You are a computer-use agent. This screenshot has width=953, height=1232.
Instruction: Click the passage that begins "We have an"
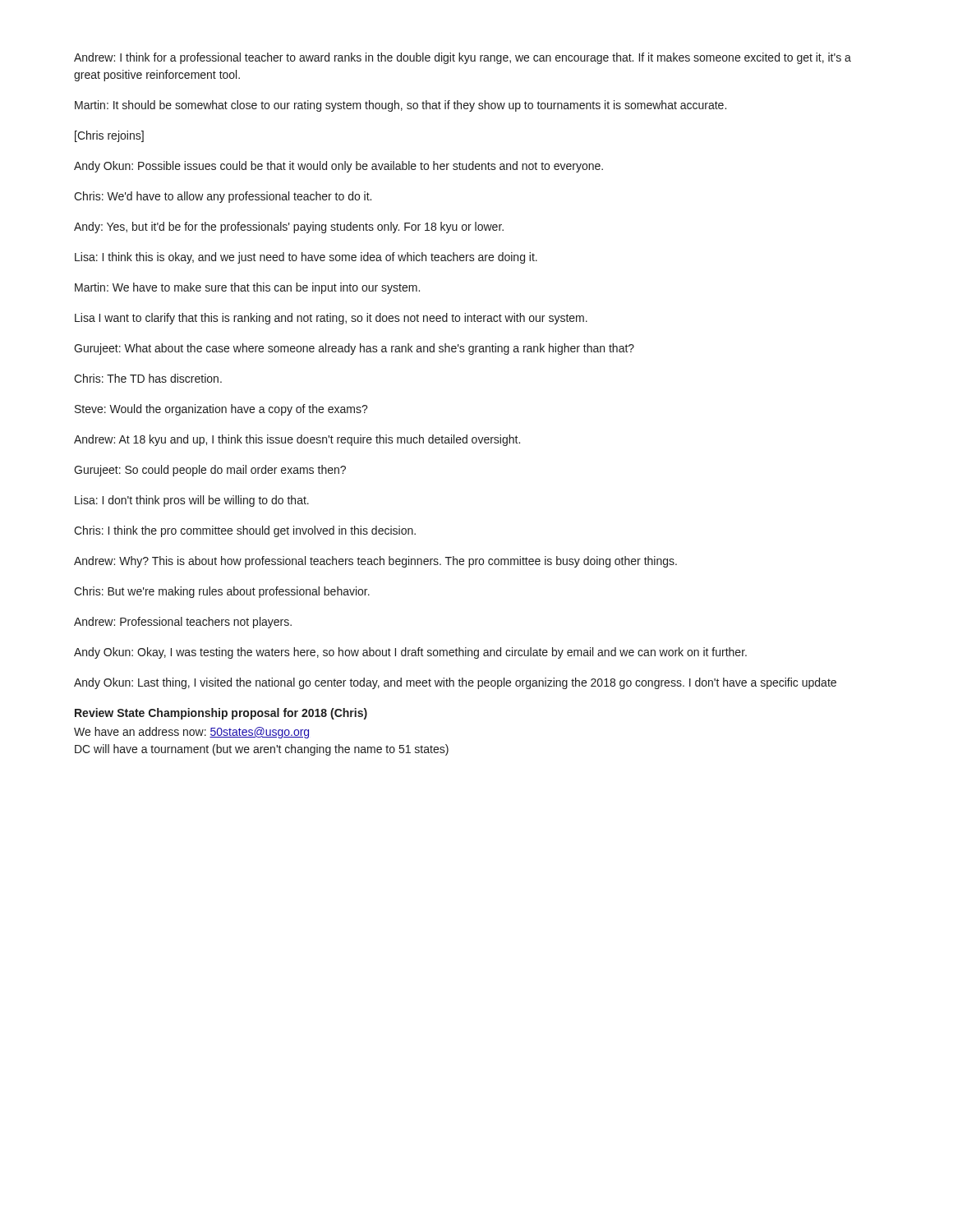click(x=261, y=740)
